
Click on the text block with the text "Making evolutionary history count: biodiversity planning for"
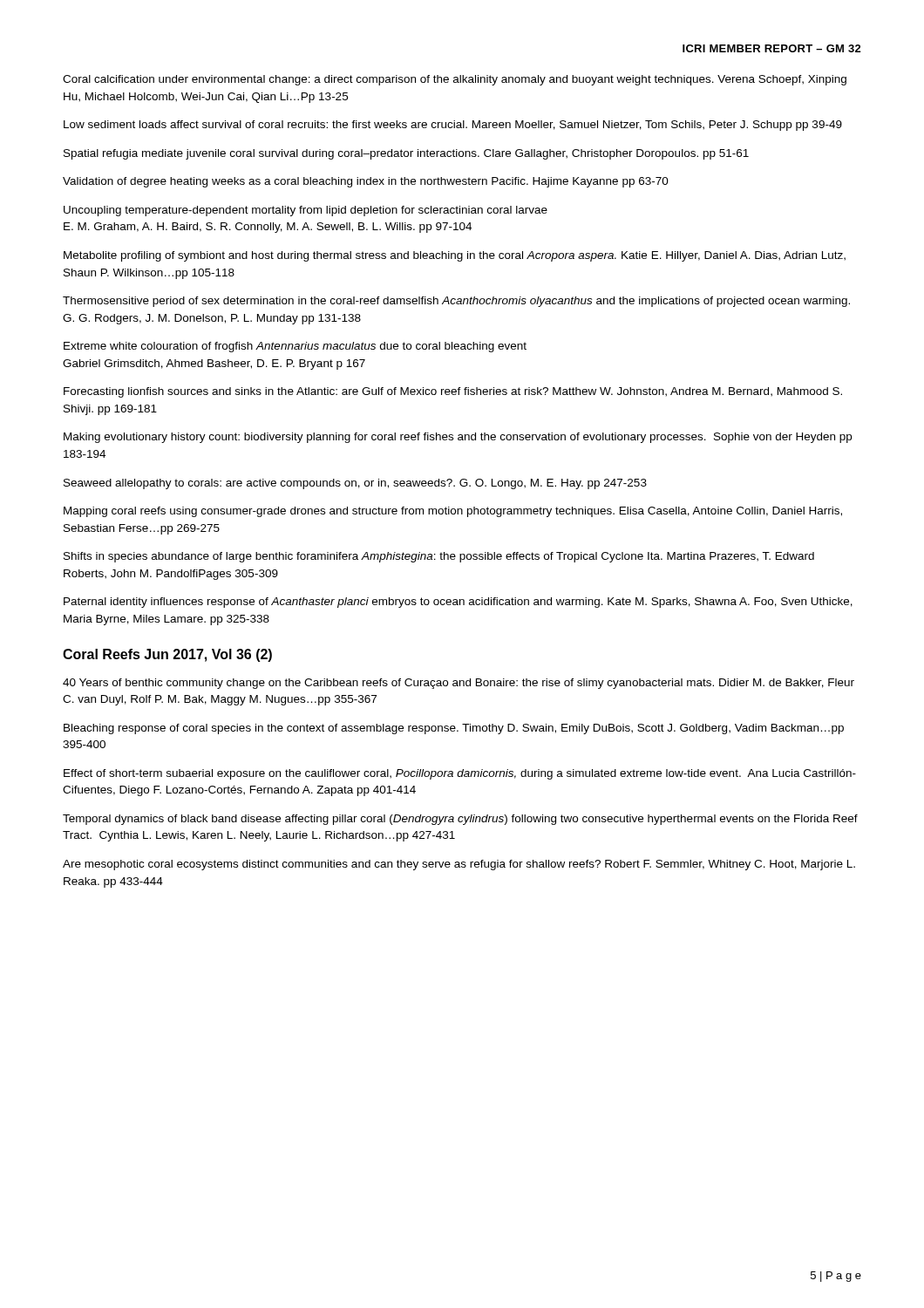458,445
